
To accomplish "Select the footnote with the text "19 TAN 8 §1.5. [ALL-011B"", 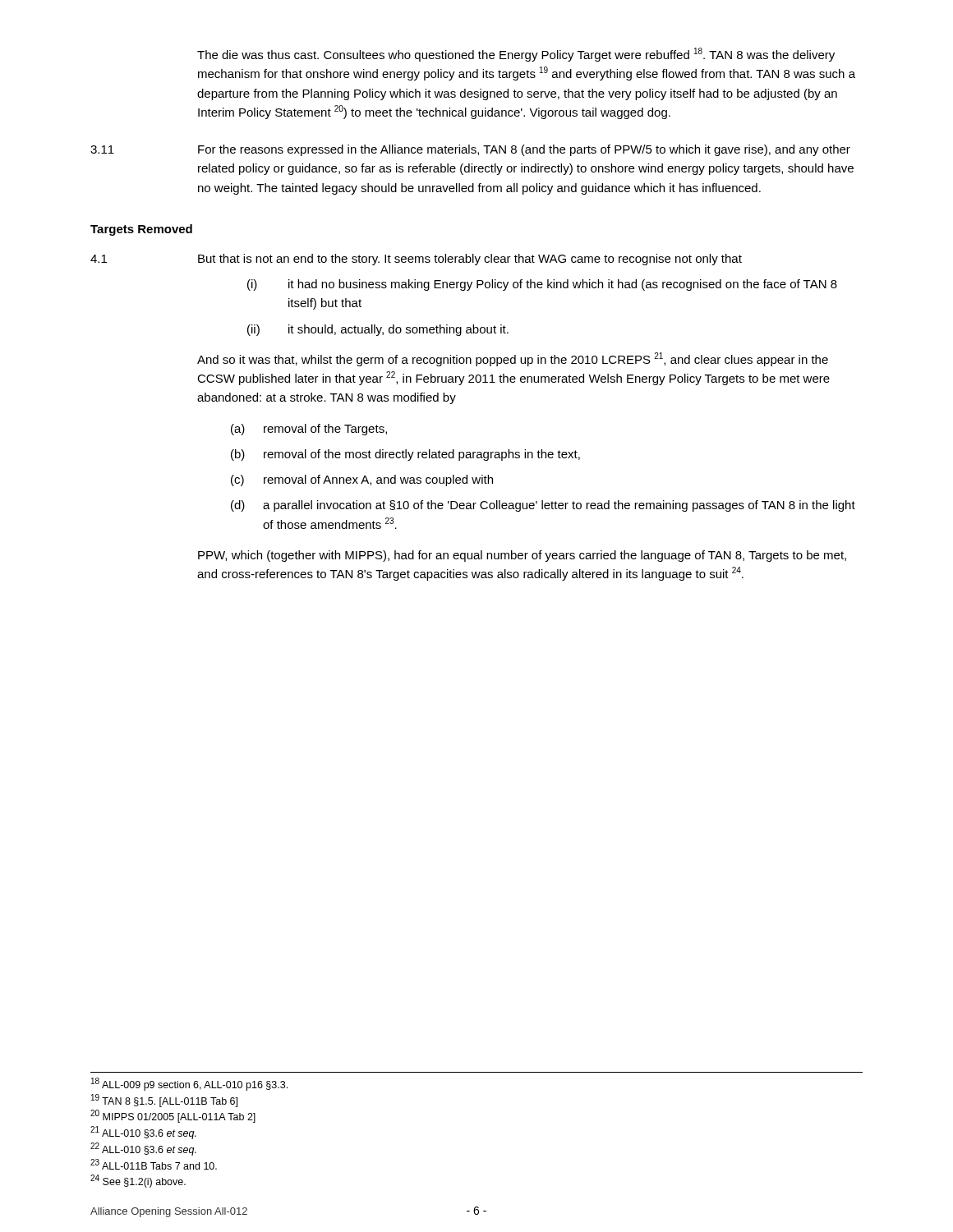I will (x=164, y=1100).
